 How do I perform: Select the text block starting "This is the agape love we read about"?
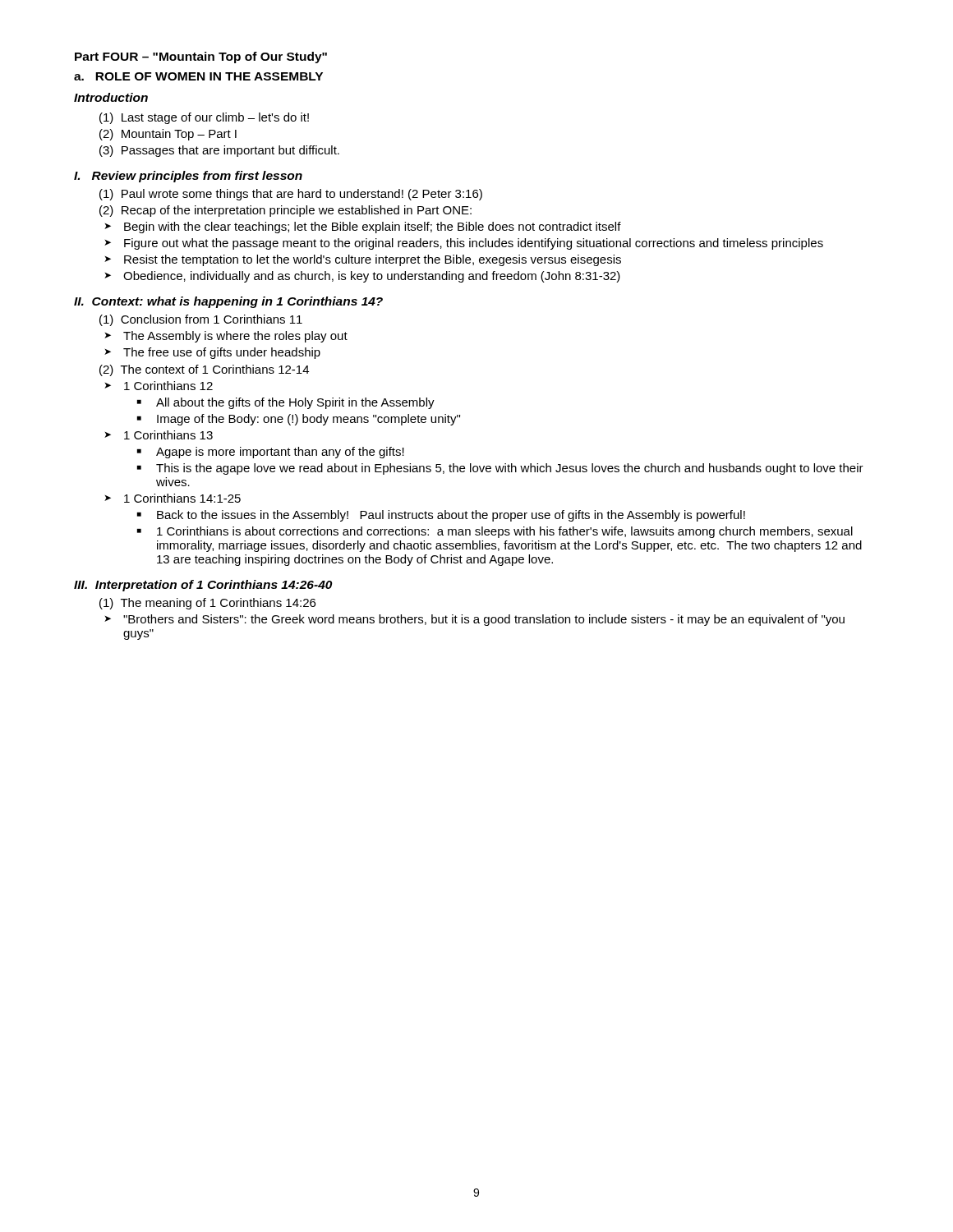click(510, 475)
